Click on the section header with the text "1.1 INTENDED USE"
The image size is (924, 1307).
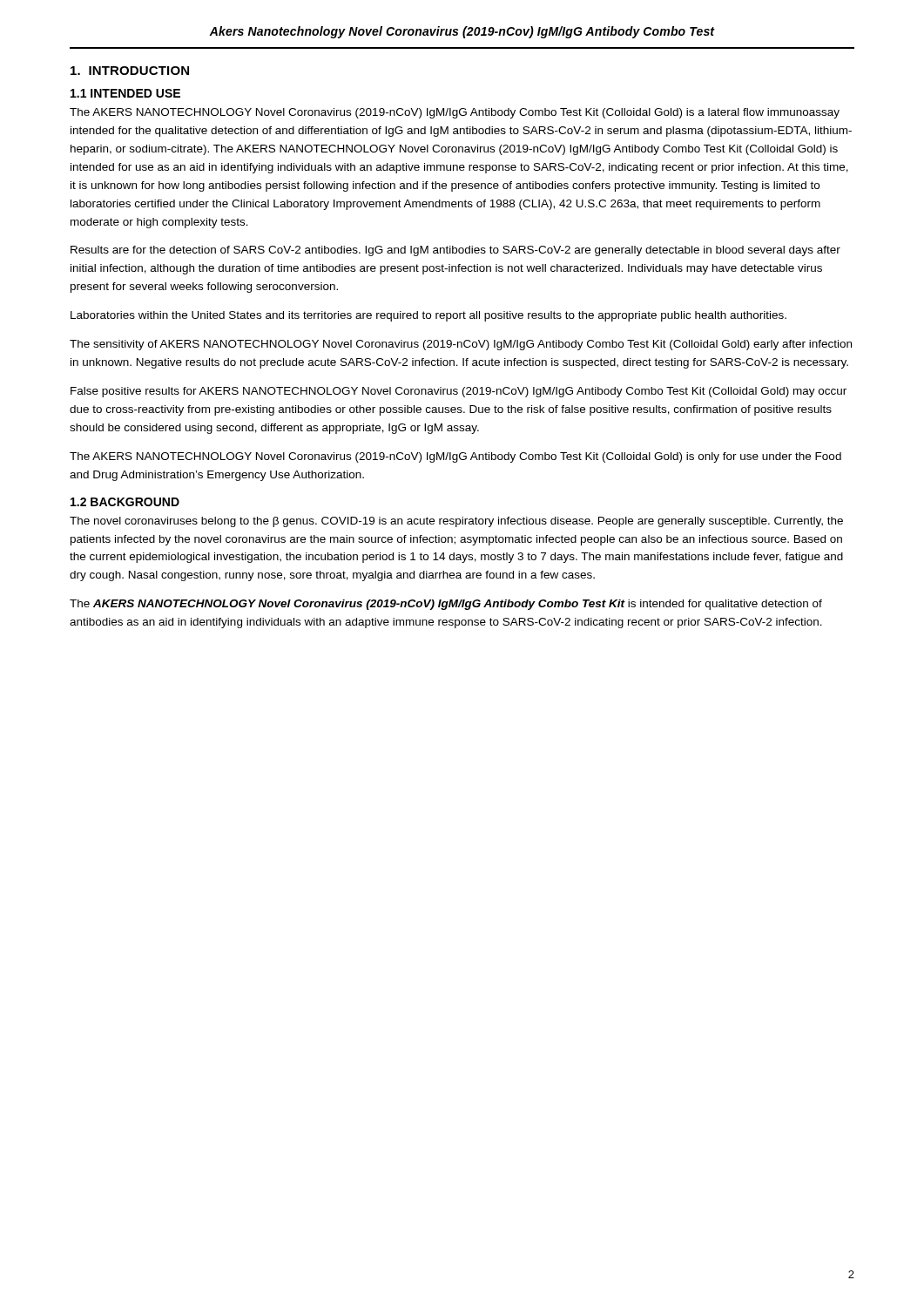click(x=125, y=93)
